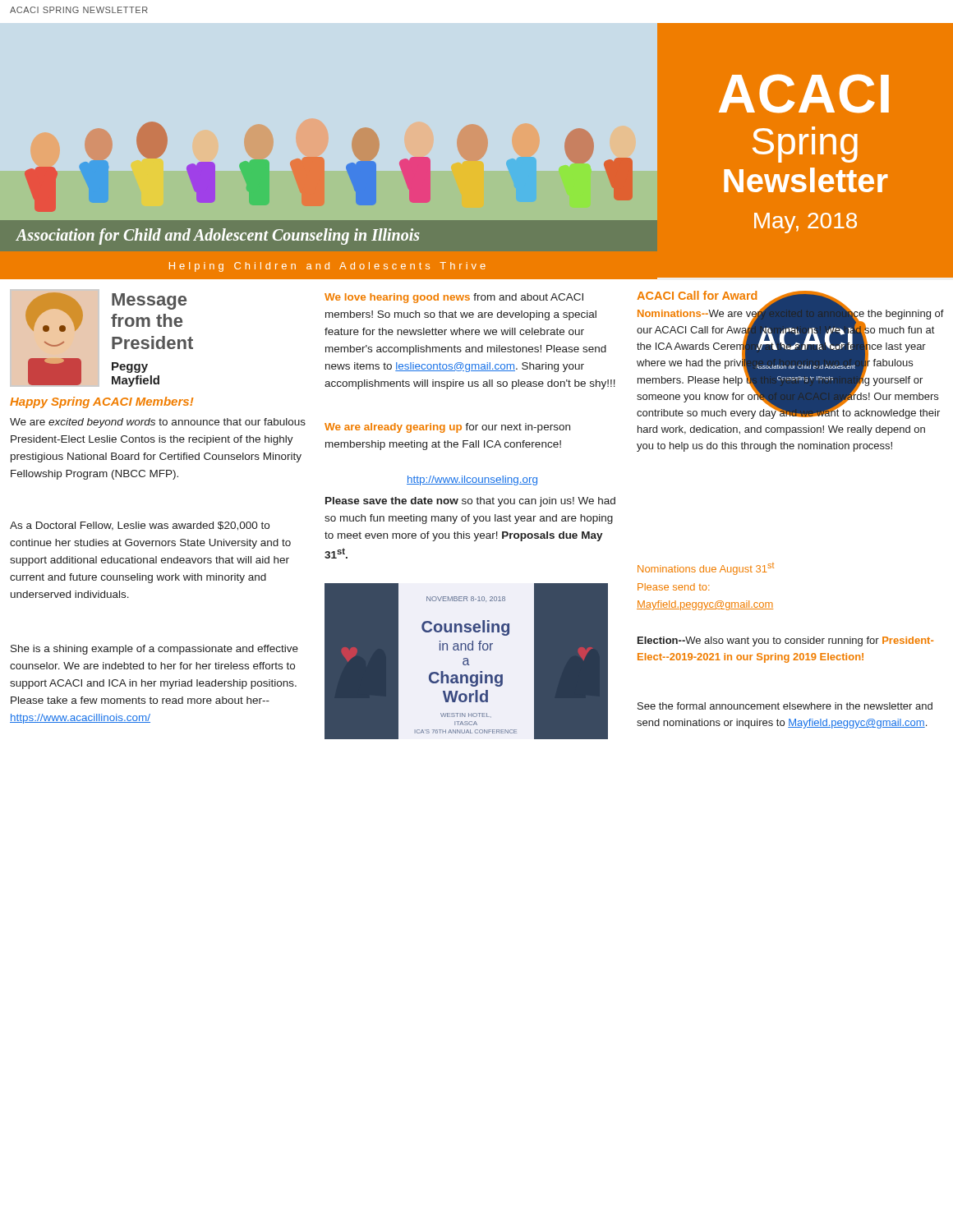953x1232 pixels.
Task: Select the text block starting "Helping Children and Adolescents"
Action: [329, 265]
